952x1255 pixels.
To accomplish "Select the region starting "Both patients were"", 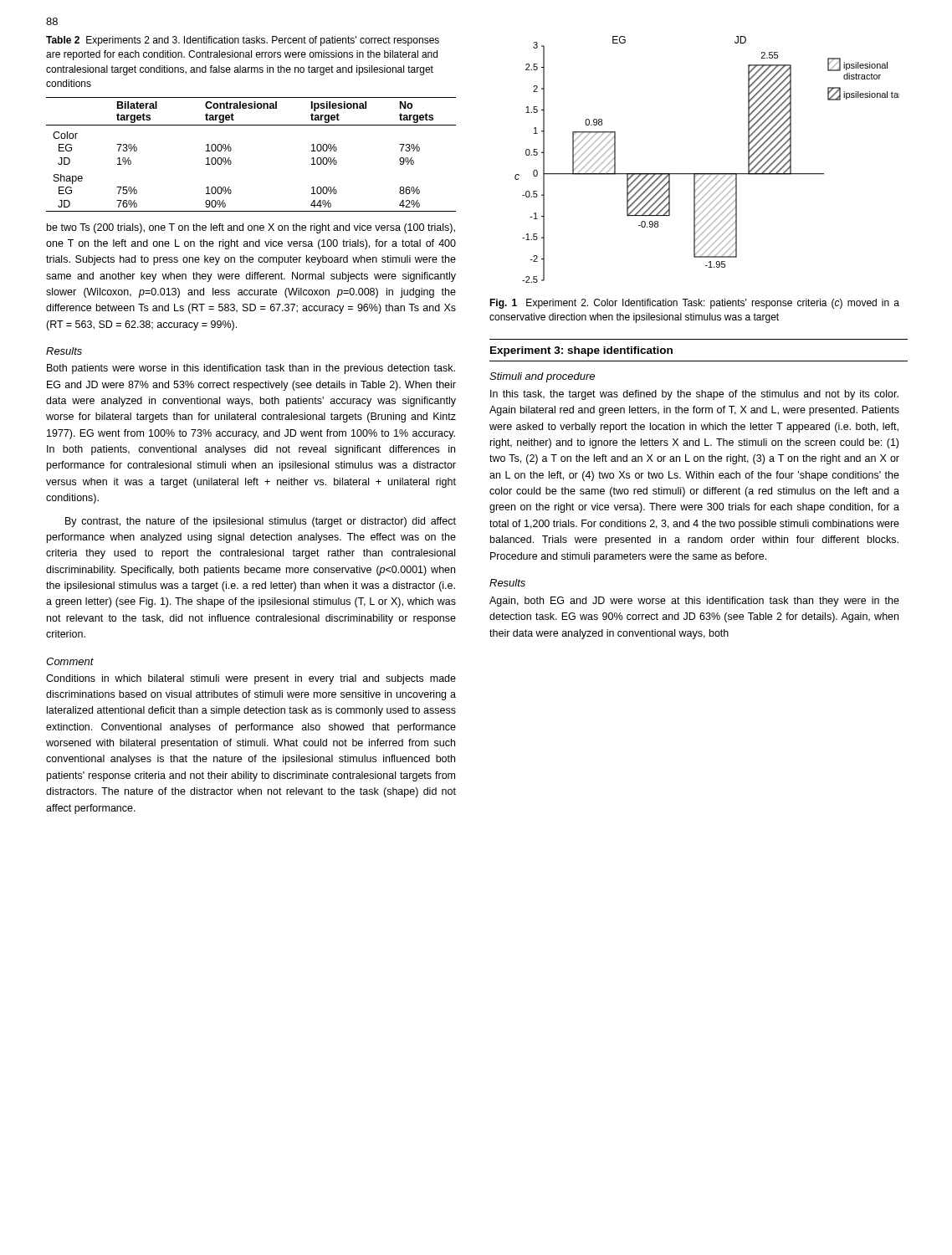I will [251, 369].
